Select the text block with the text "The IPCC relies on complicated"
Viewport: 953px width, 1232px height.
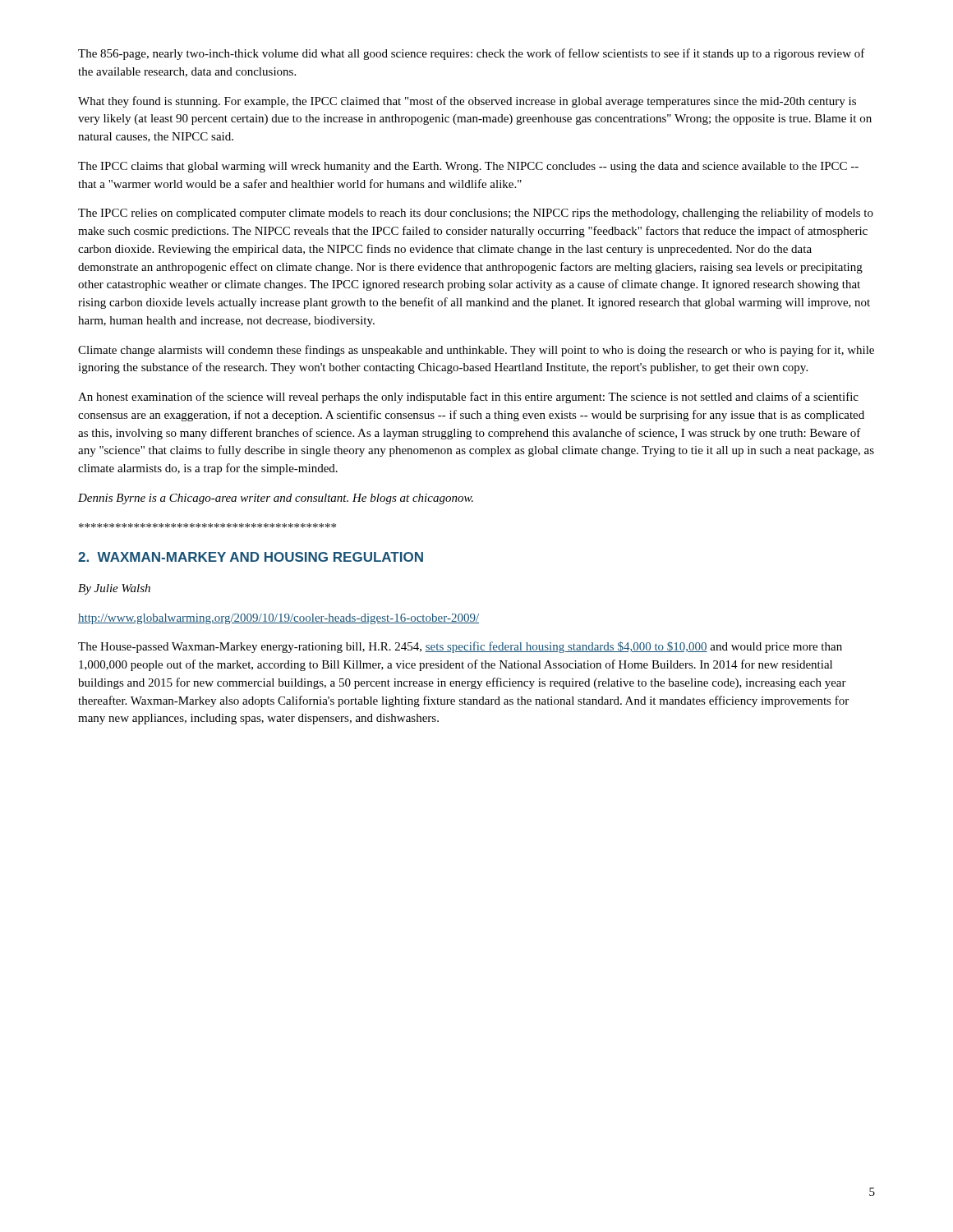click(x=476, y=267)
